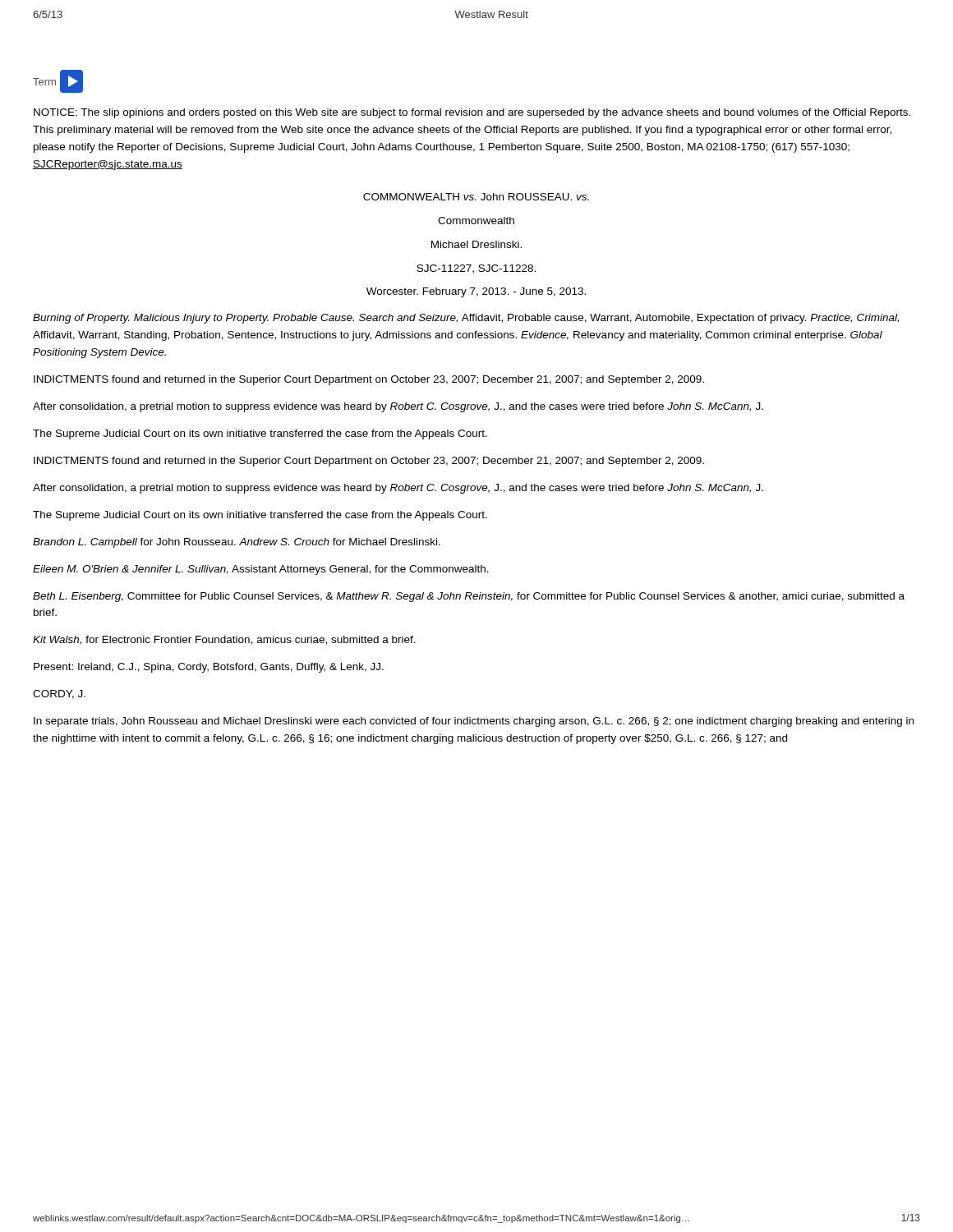Locate the text starting "SJC-11227, SJC-11228."

(x=476, y=268)
